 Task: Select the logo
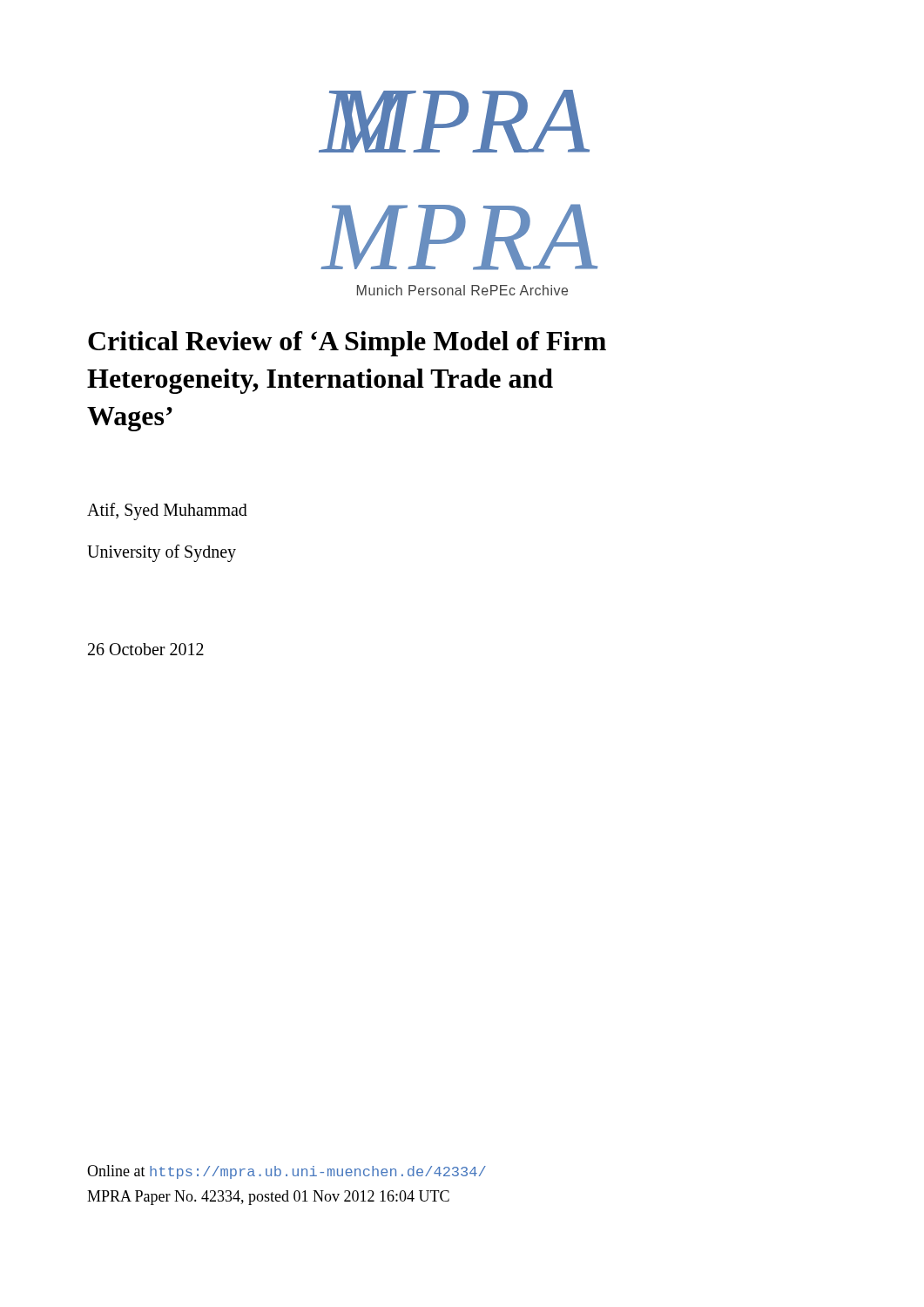(462, 189)
